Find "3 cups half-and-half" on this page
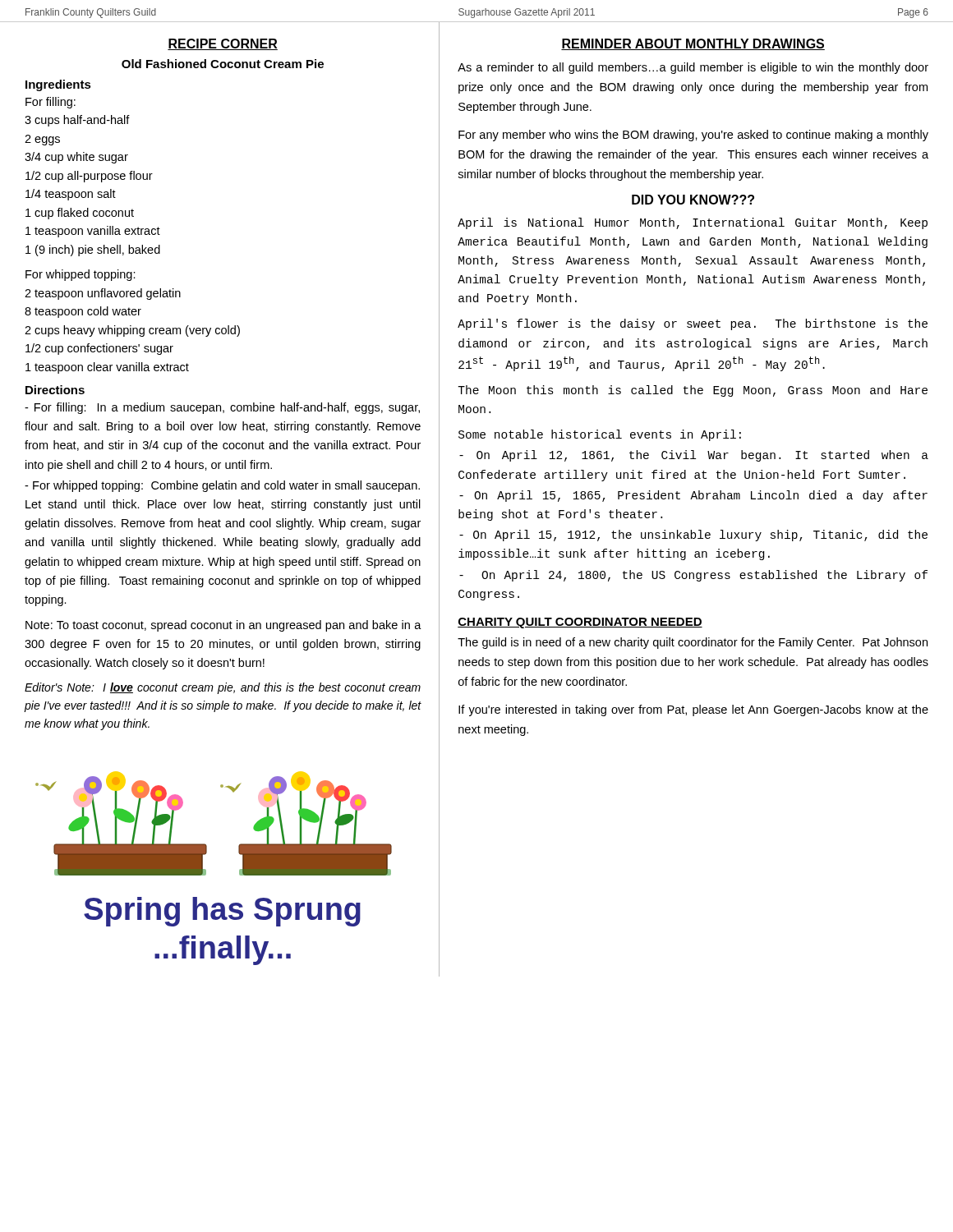953x1232 pixels. (x=77, y=120)
